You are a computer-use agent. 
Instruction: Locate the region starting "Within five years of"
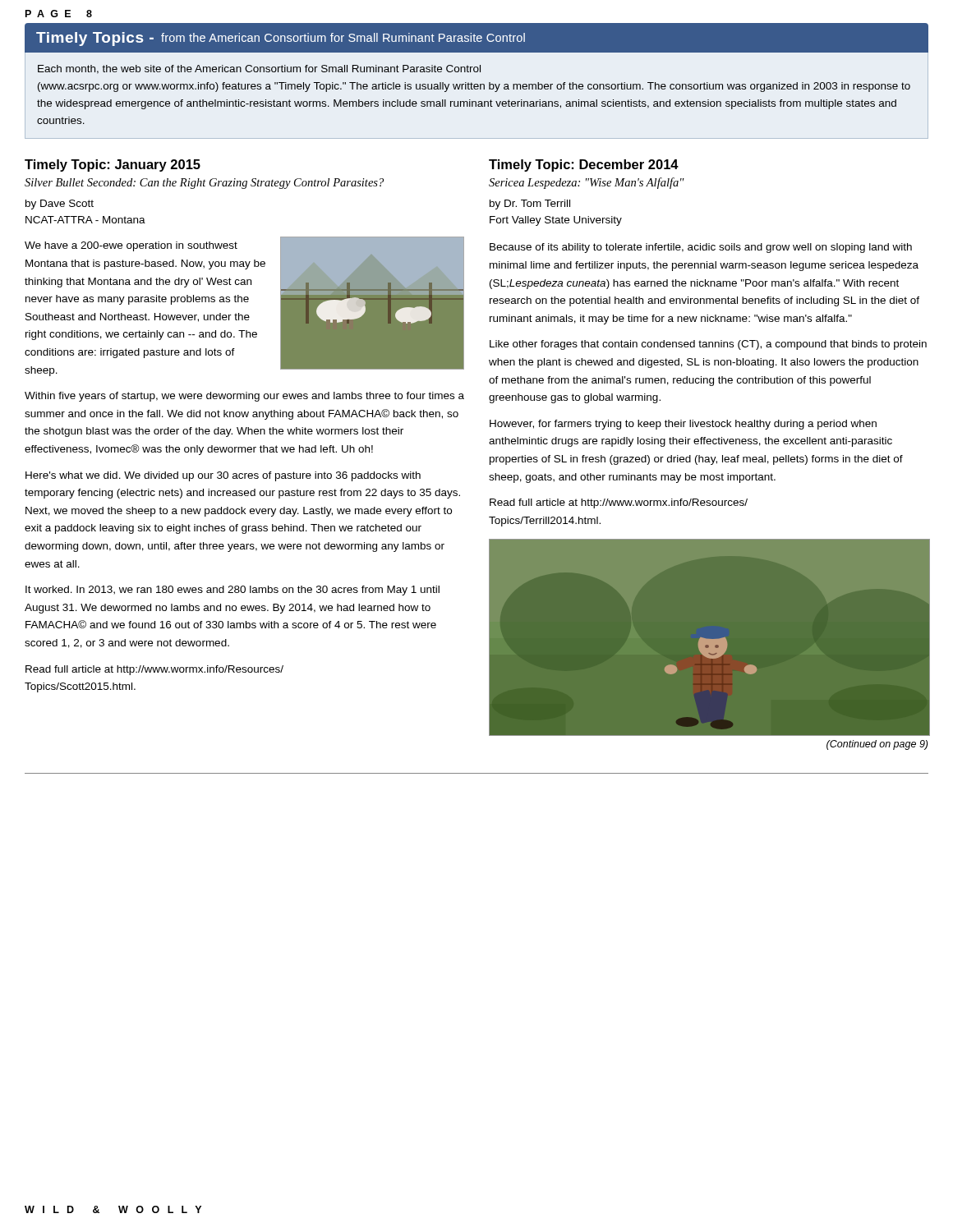(x=244, y=422)
